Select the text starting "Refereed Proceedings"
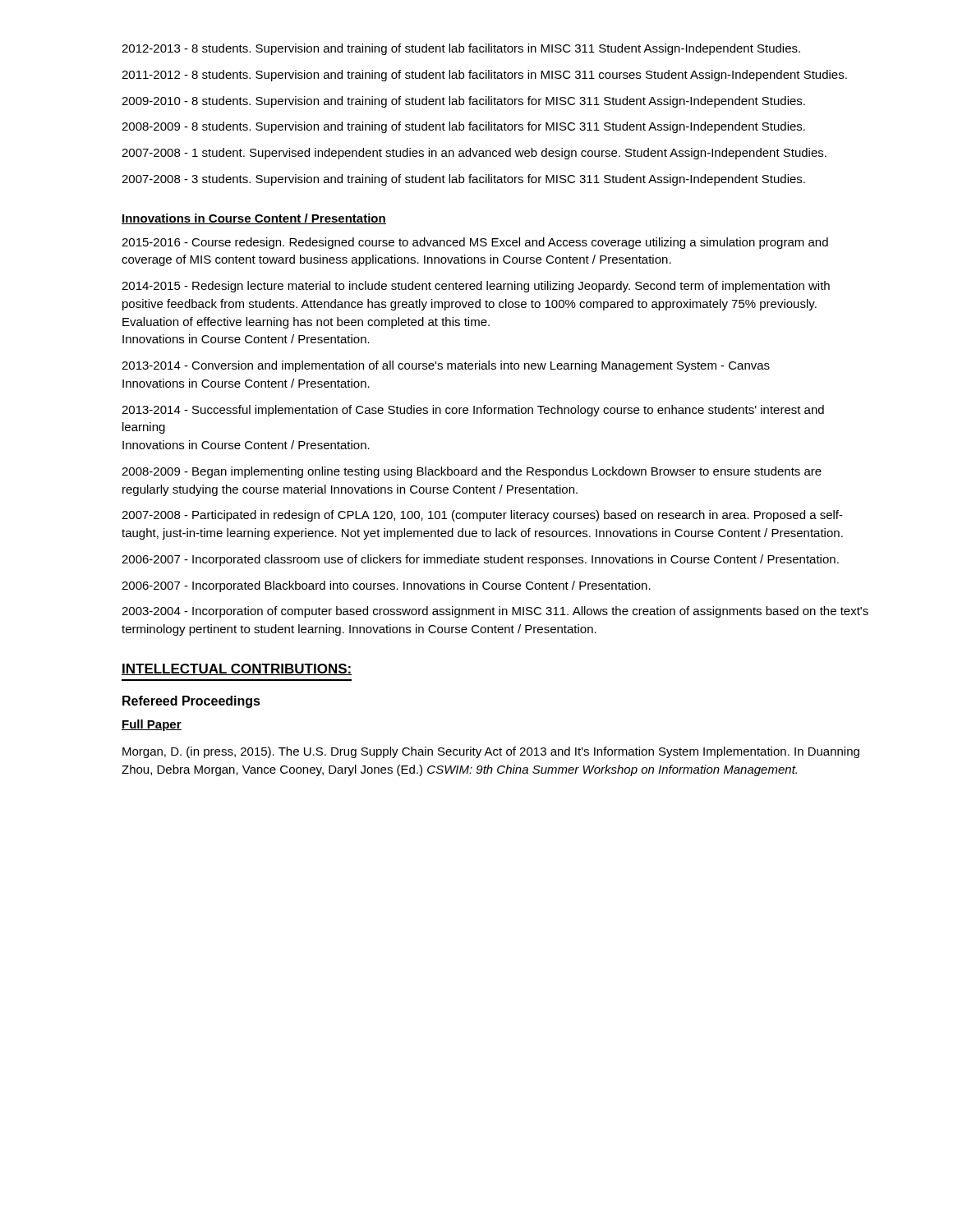 coord(191,701)
